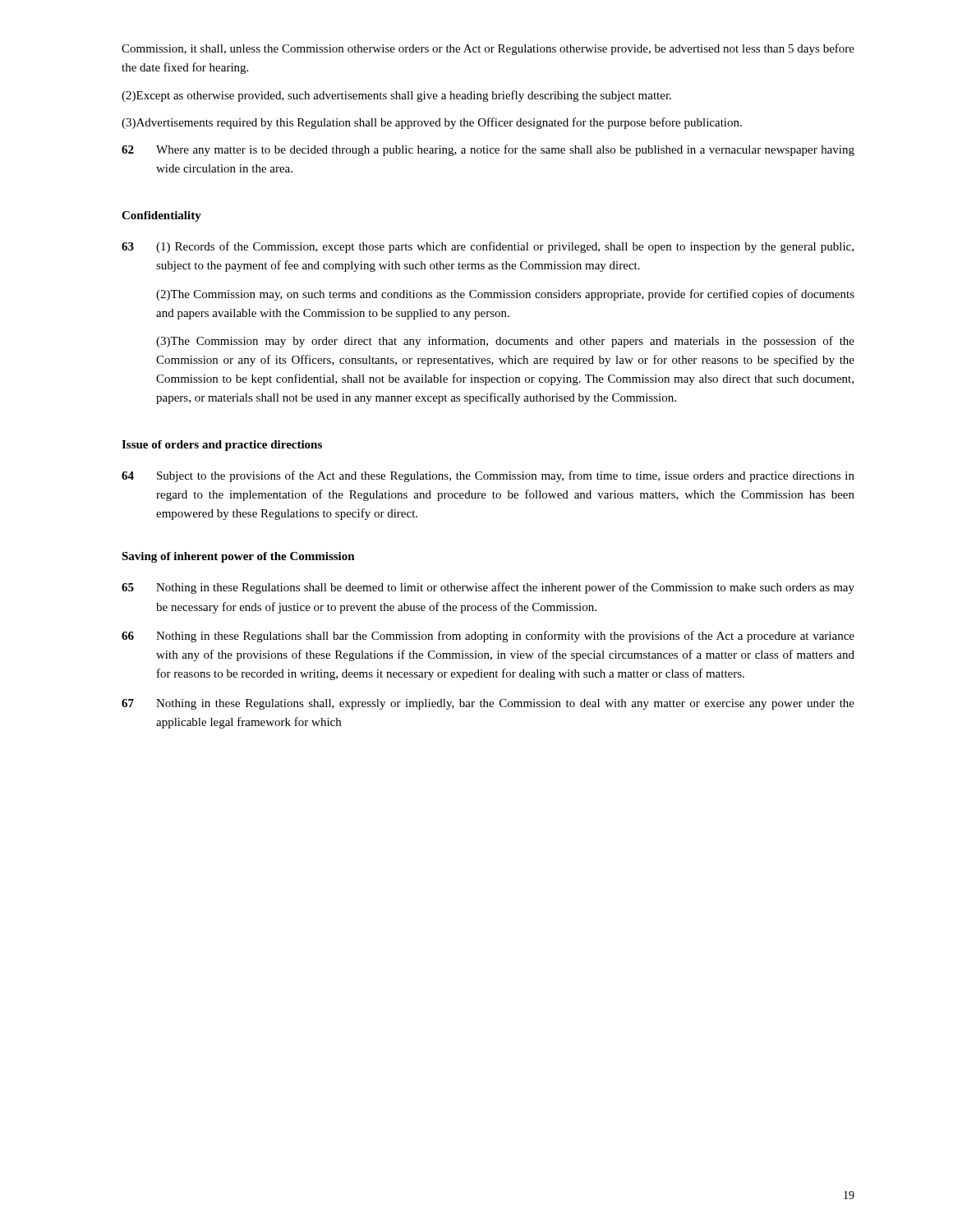Image resolution: width=953 pixels, height=1232 pixels.
Task: Find the list item containing "63 (1) Records of the Commission, except"
Action: point(488,256)
